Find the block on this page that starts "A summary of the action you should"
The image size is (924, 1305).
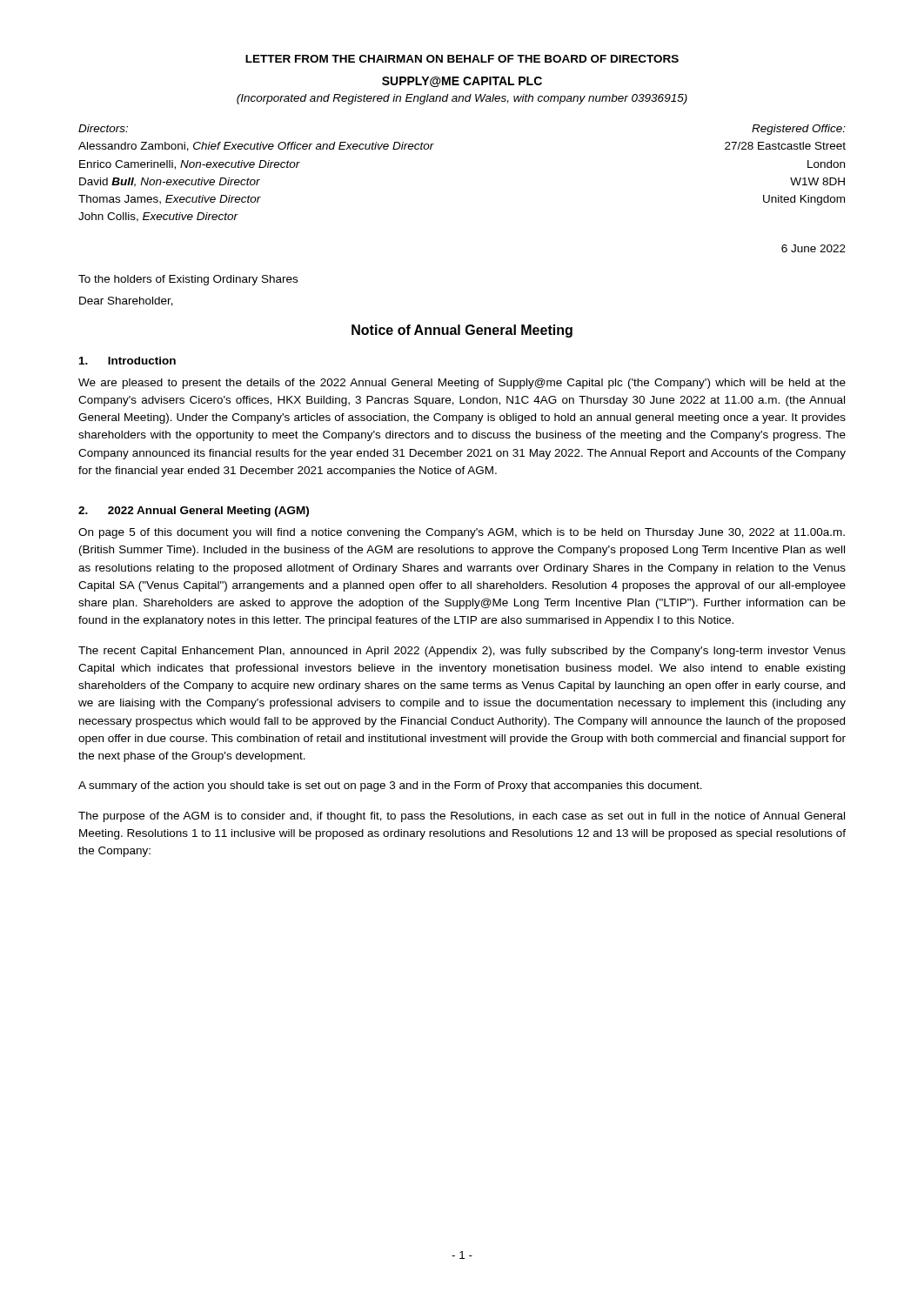(390, 785)
